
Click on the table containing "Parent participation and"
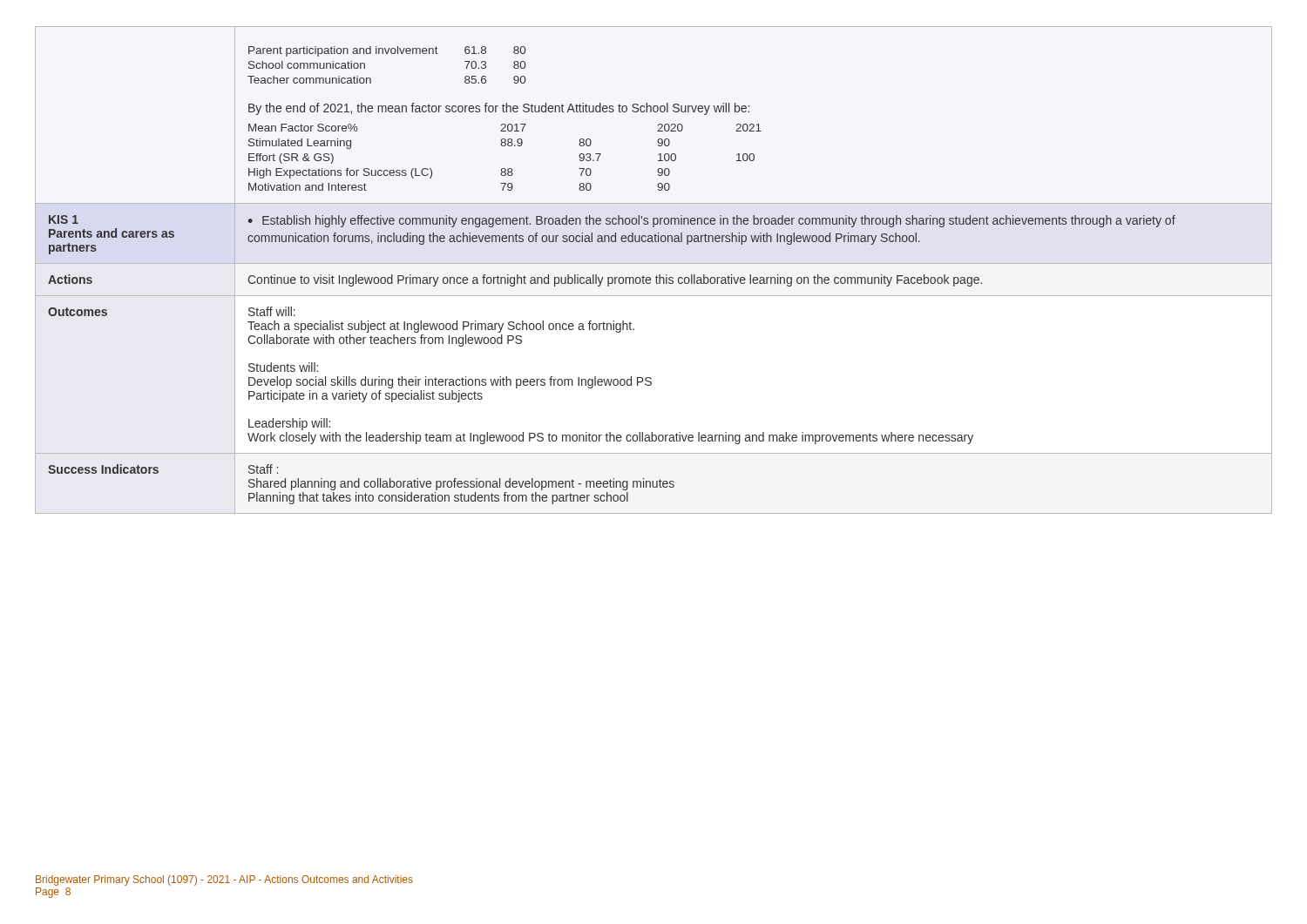(x=654, y=441)
